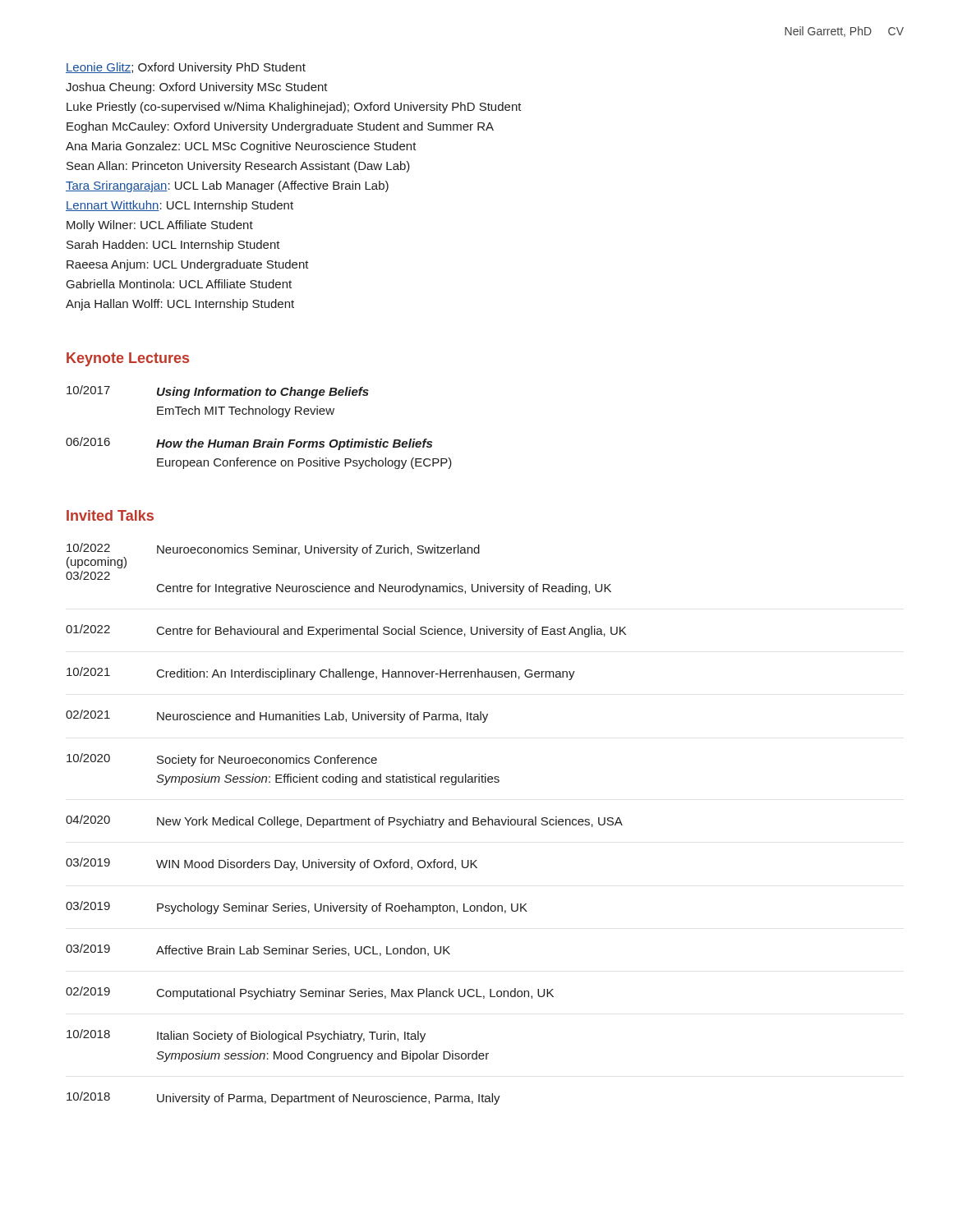Select the text block starting "10/2022(upcoming)03/2022 Neuroeconomics Seminar, University of Zurich, Switzerland Centre"
Image resolution: width=953 pixels, height=1232 pixels.
pyautogui.click(x=273, y=556)
